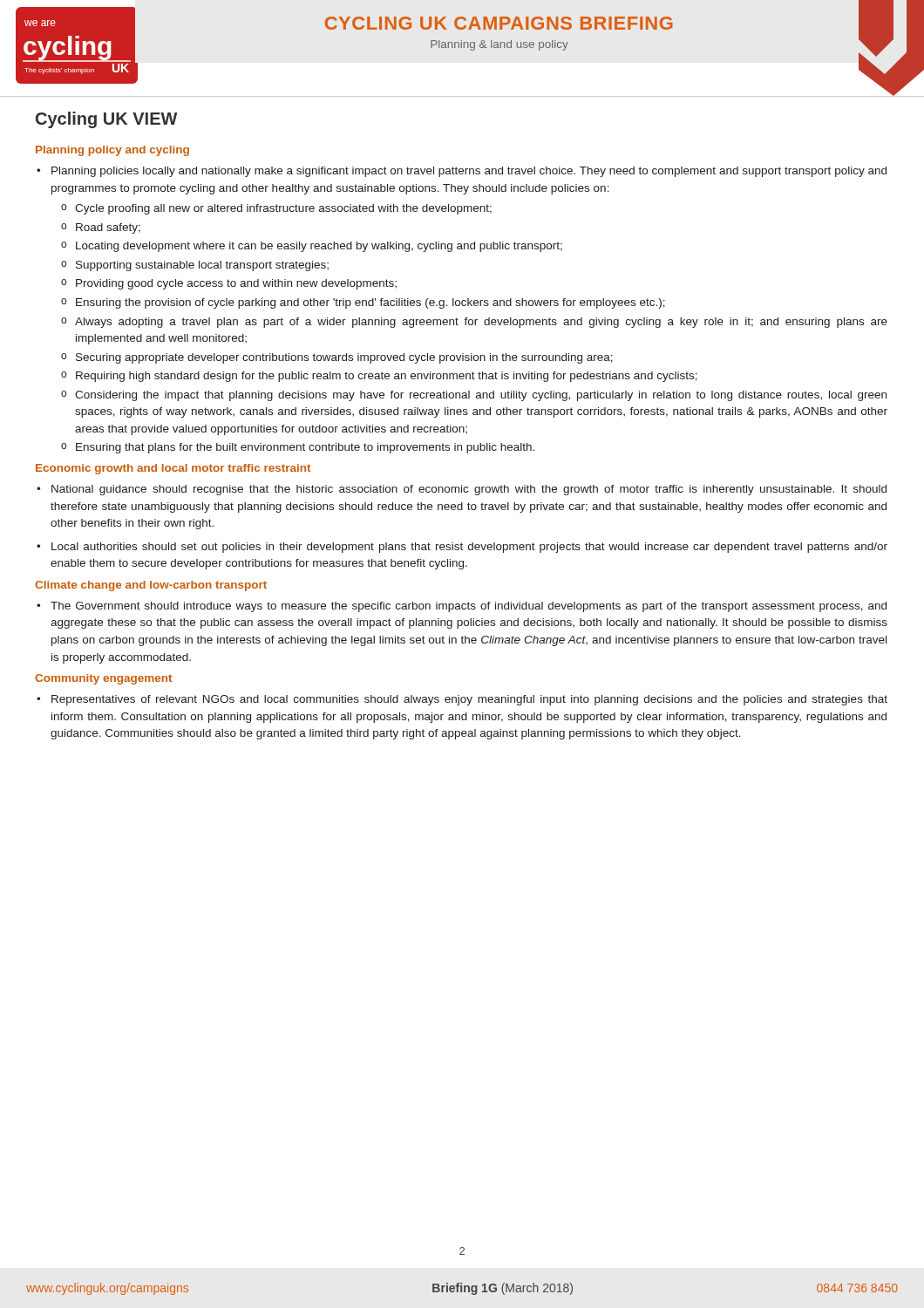Point to "Planning policy and cycling"
Image resolution: width=924 pixels, height=1308 pixels.
(112, 150)
